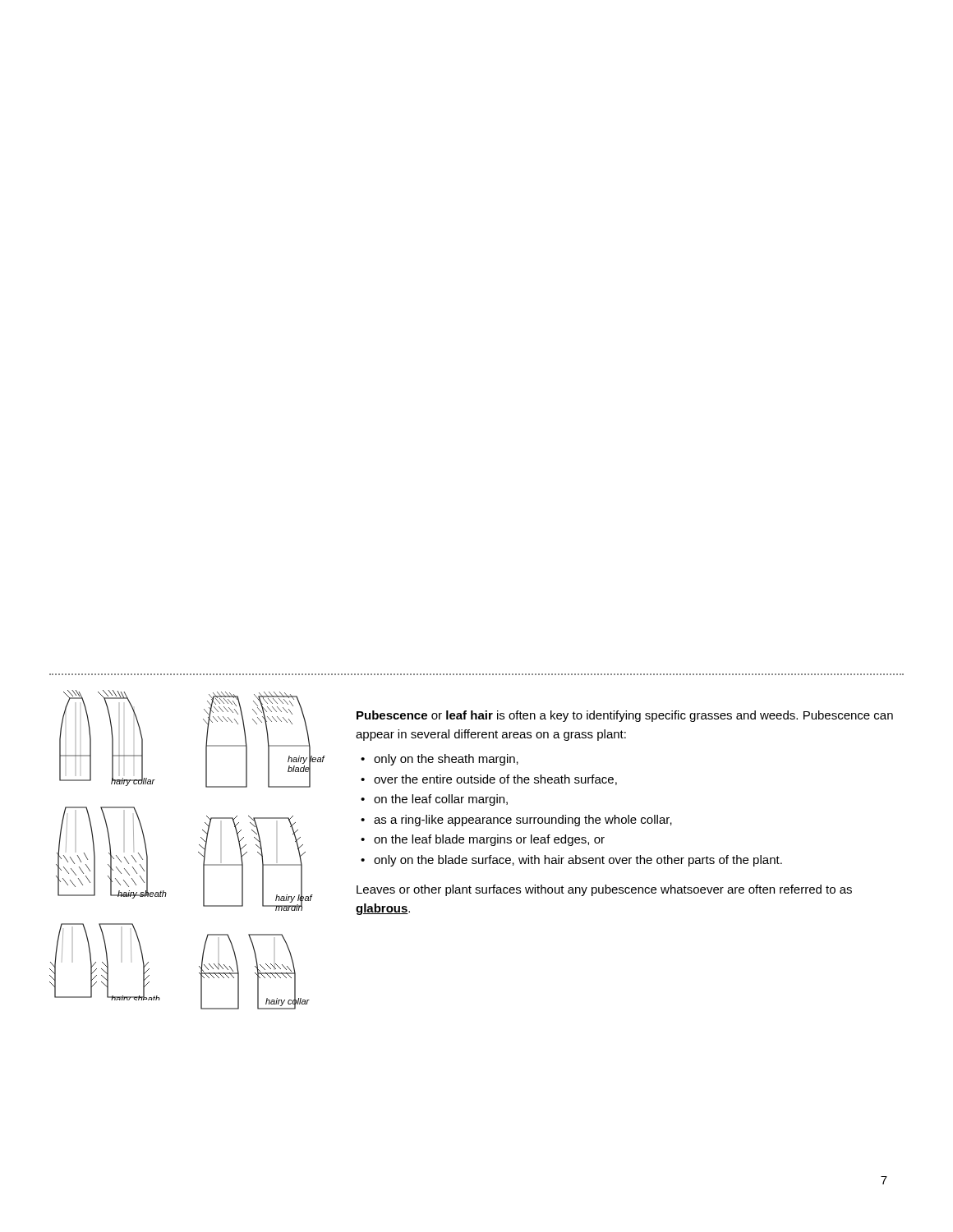The image size is (953, 1232).
Task: Click the passage that begins "Pubescence or leaf hair is often"
Action: tap(625, 716)
